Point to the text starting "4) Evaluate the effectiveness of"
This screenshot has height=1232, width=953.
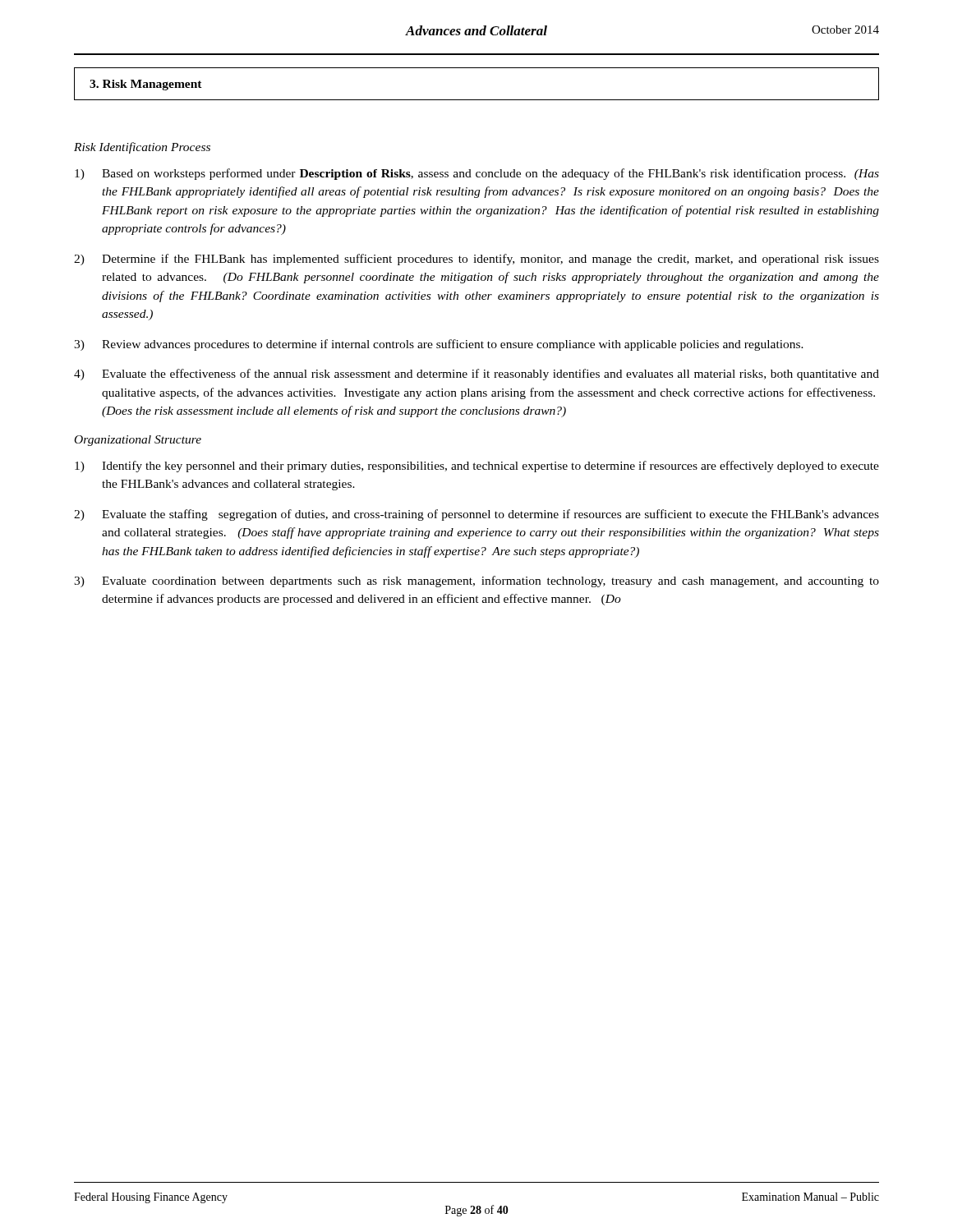click(476, 393)
